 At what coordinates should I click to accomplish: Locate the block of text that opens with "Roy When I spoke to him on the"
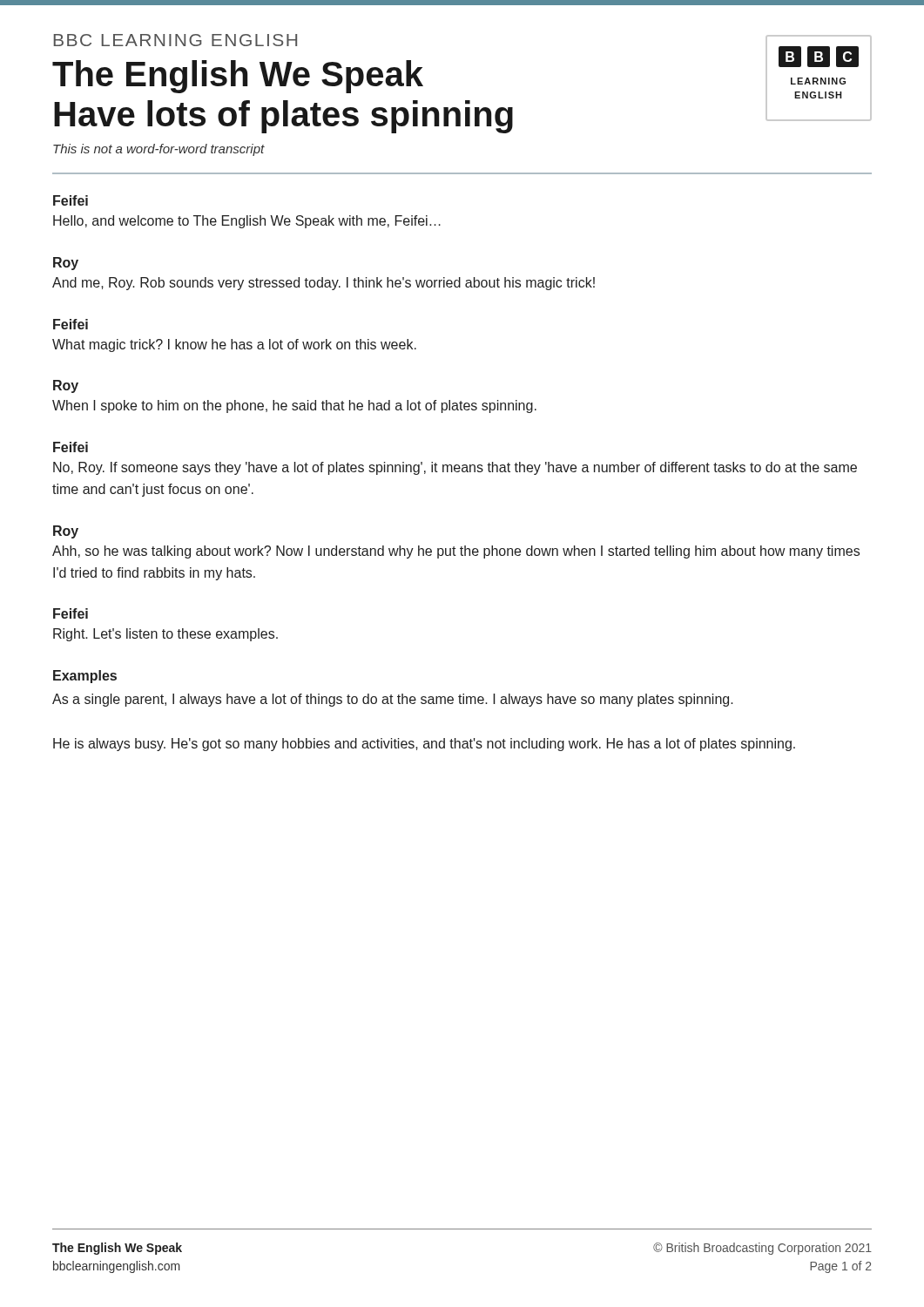[x=462, y=398]
